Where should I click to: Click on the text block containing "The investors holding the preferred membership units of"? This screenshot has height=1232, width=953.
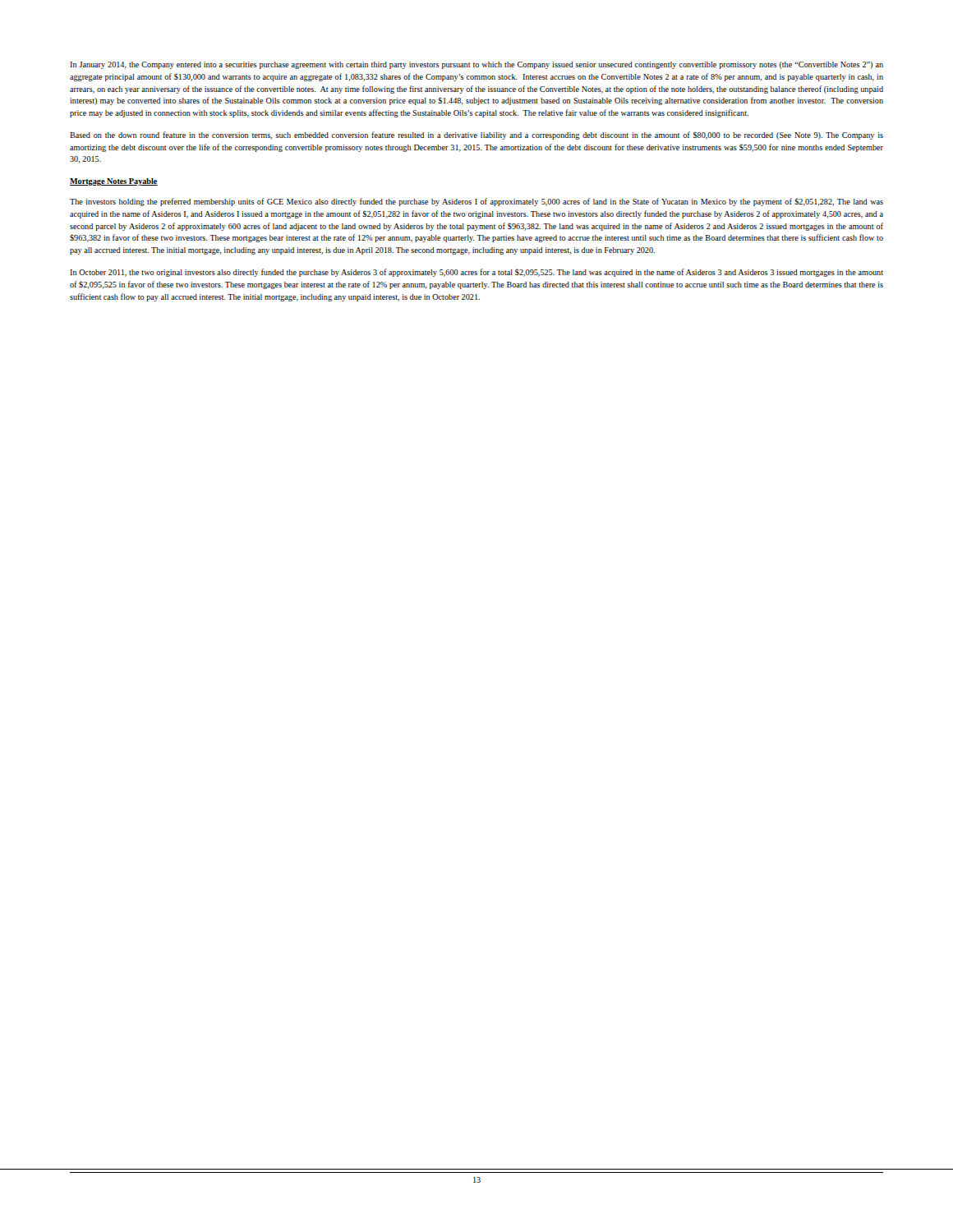[476, 226]
